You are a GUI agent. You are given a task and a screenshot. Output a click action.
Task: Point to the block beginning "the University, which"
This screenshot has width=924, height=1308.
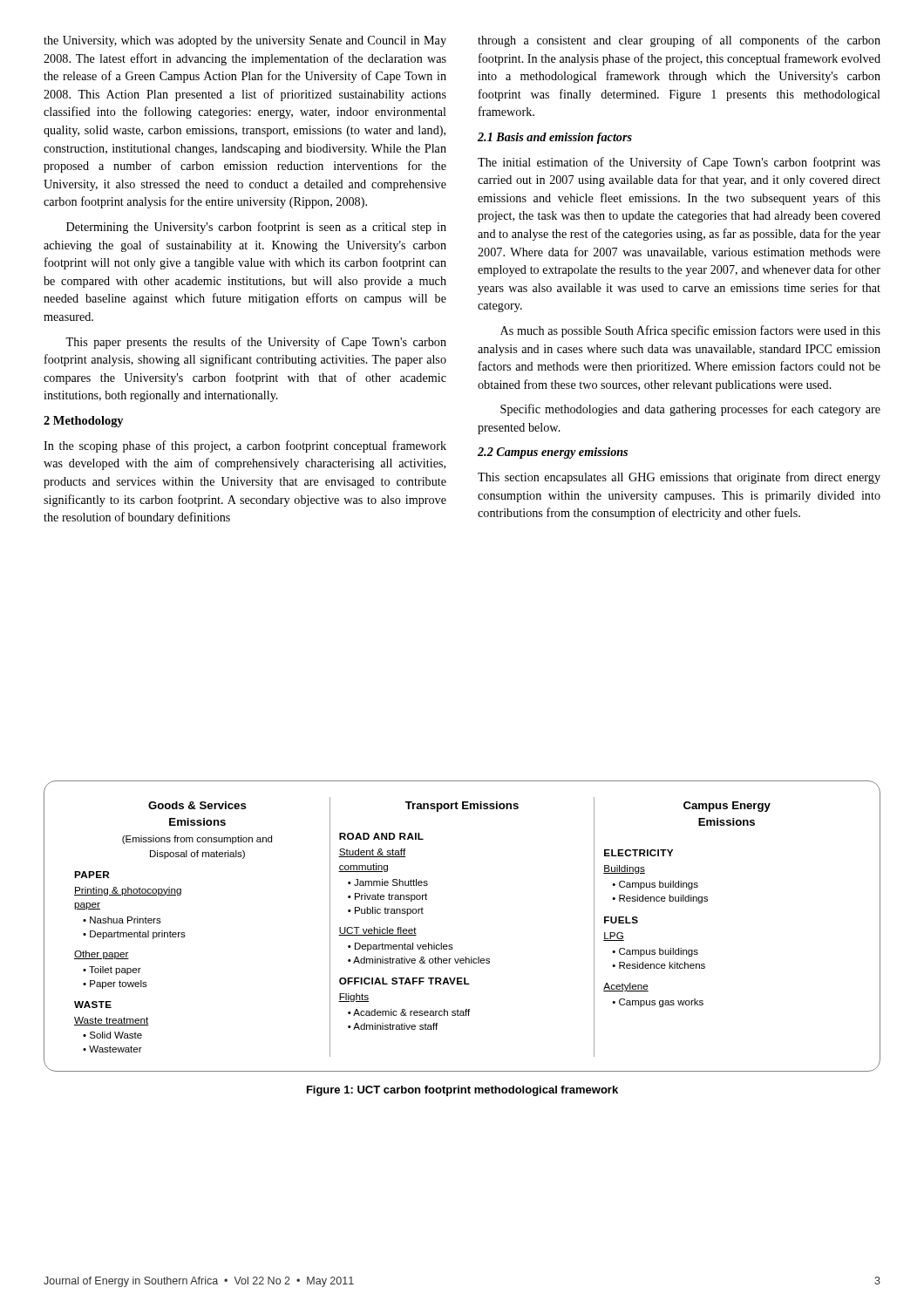(x=245, y=121)
